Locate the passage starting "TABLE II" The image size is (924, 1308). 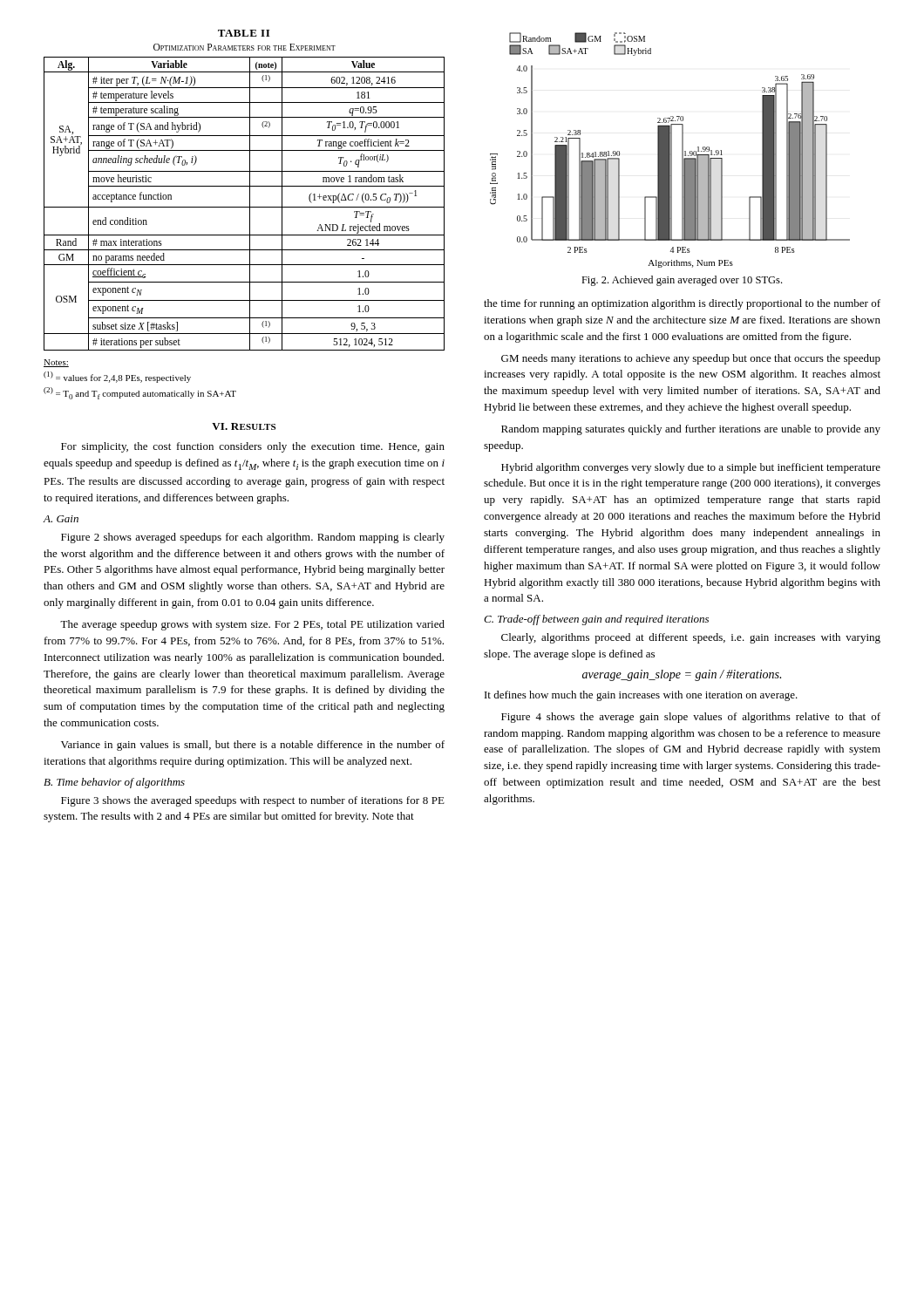coord(244,33)
